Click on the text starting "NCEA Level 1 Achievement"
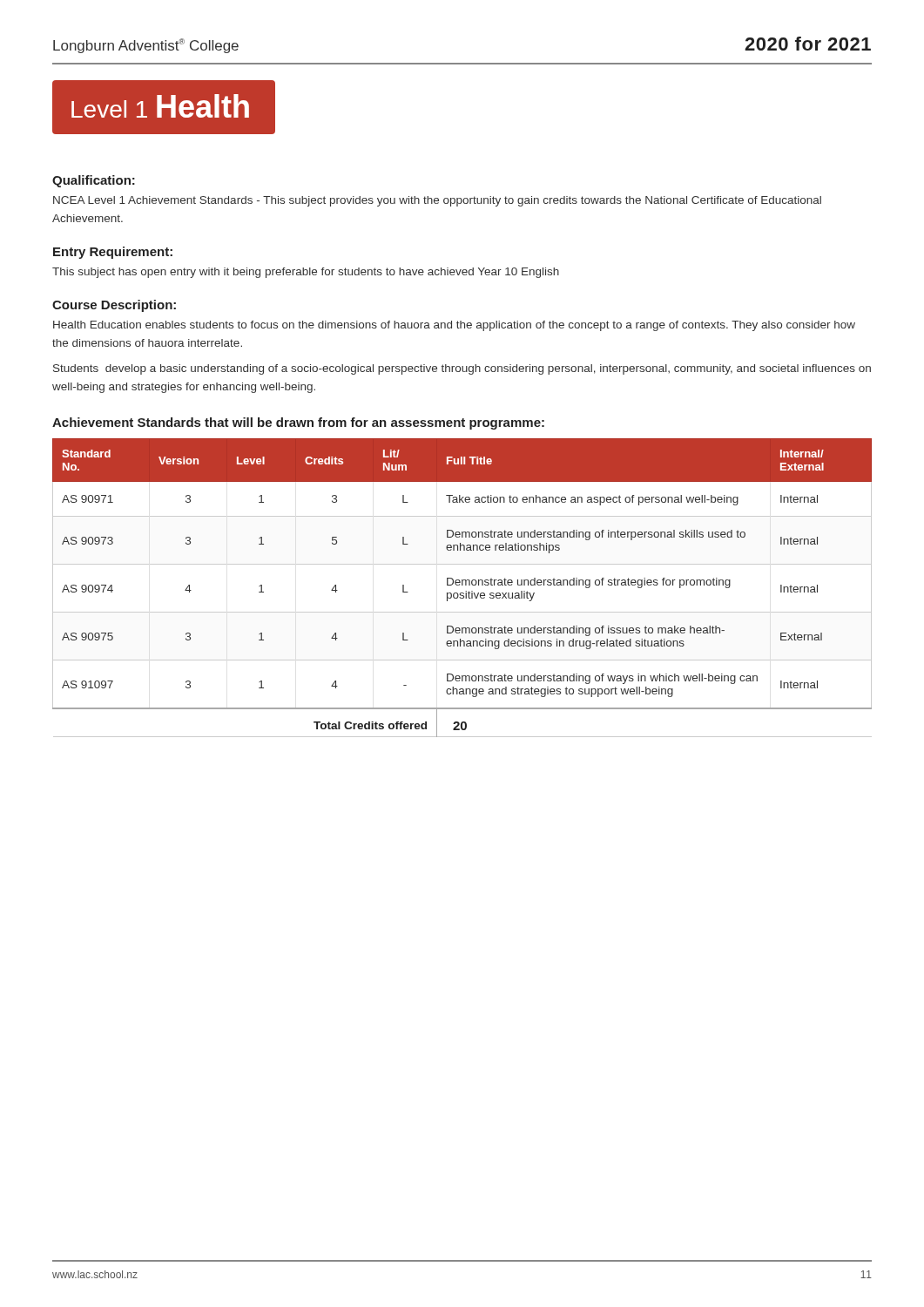The height and width of the screenshot is (1307, 924). (x=437, y=209)
